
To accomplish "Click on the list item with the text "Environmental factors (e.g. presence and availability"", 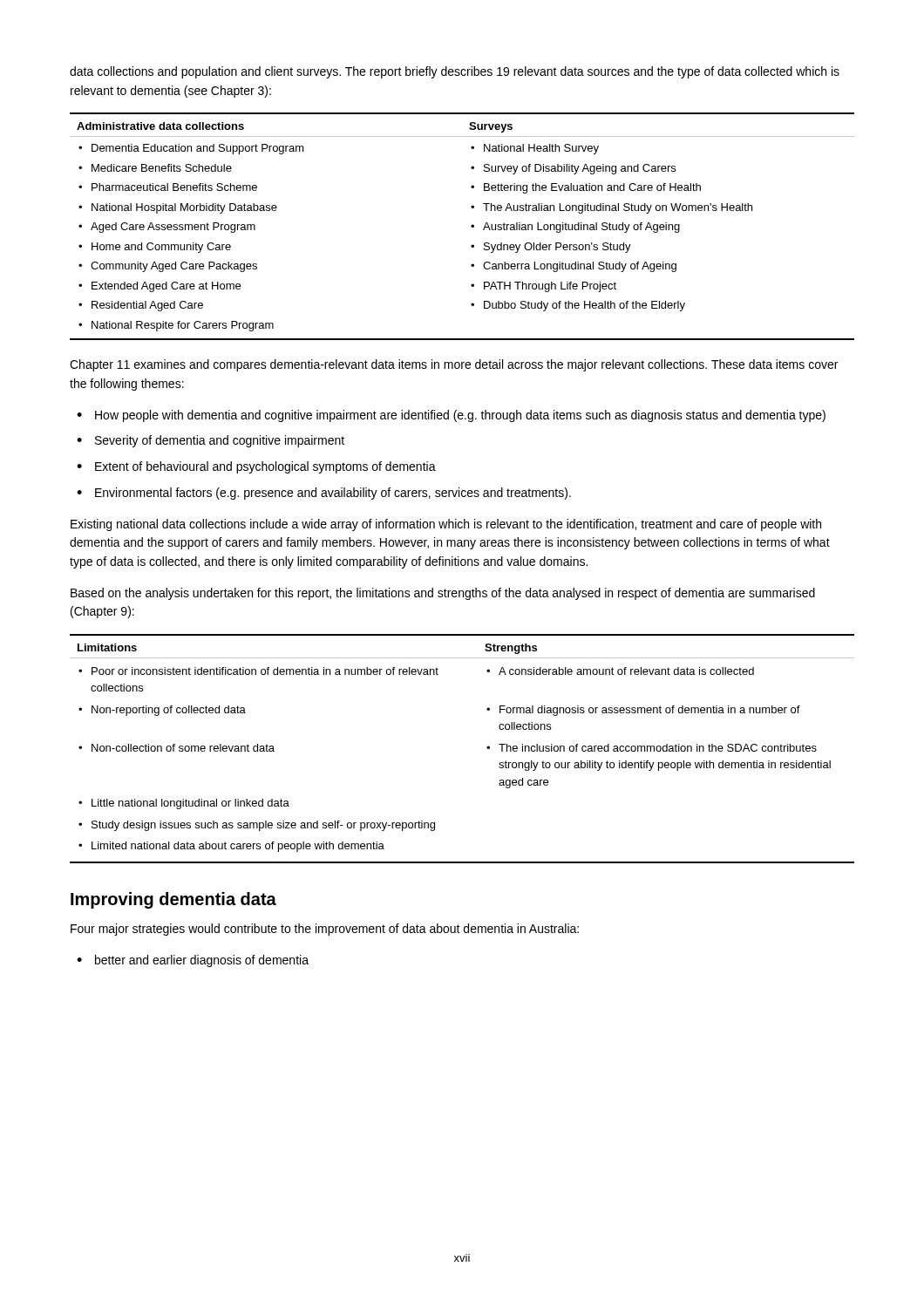I will (333, 493).
